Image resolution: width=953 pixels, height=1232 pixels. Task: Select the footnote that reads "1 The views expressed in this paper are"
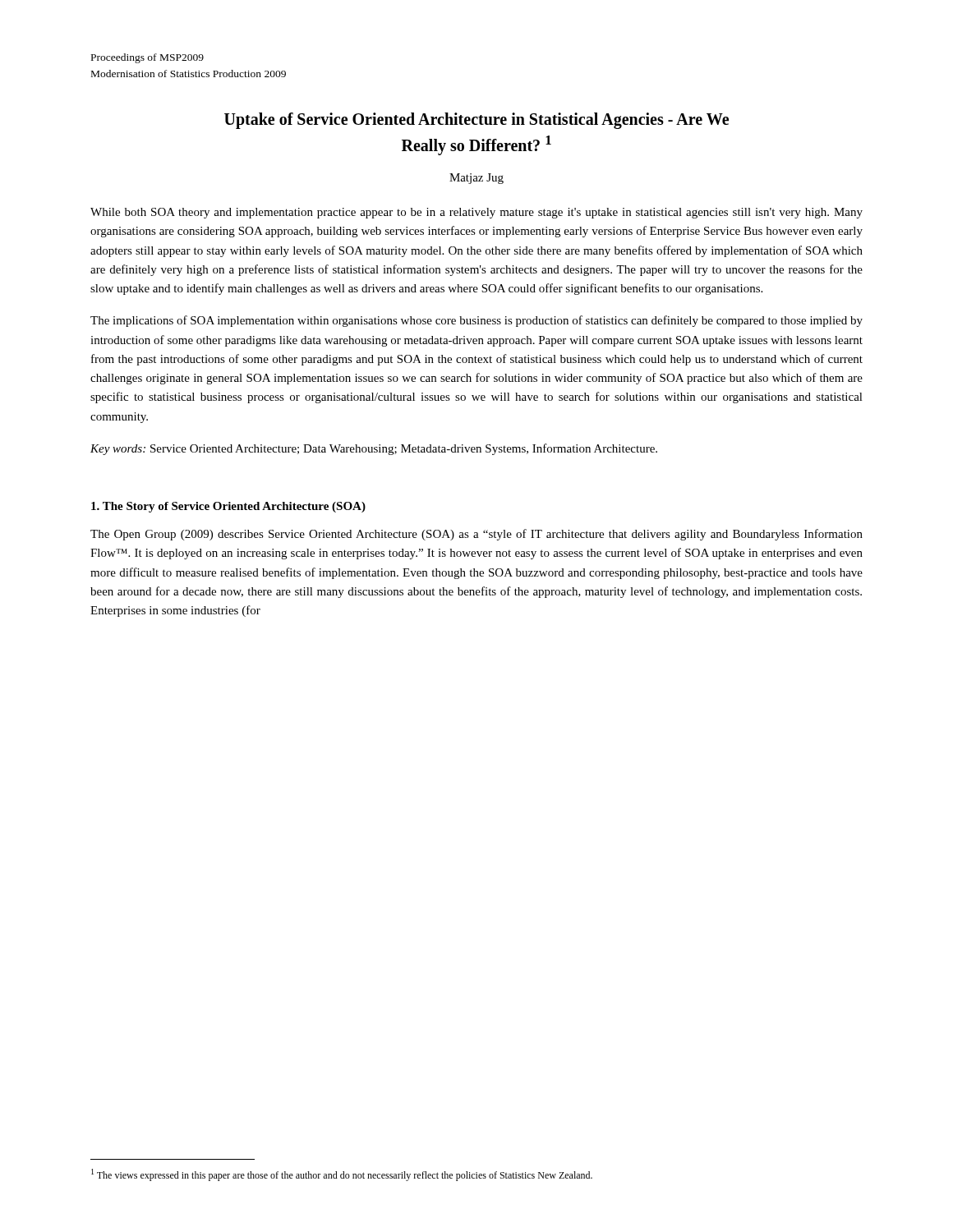[x=342, y=1174]
